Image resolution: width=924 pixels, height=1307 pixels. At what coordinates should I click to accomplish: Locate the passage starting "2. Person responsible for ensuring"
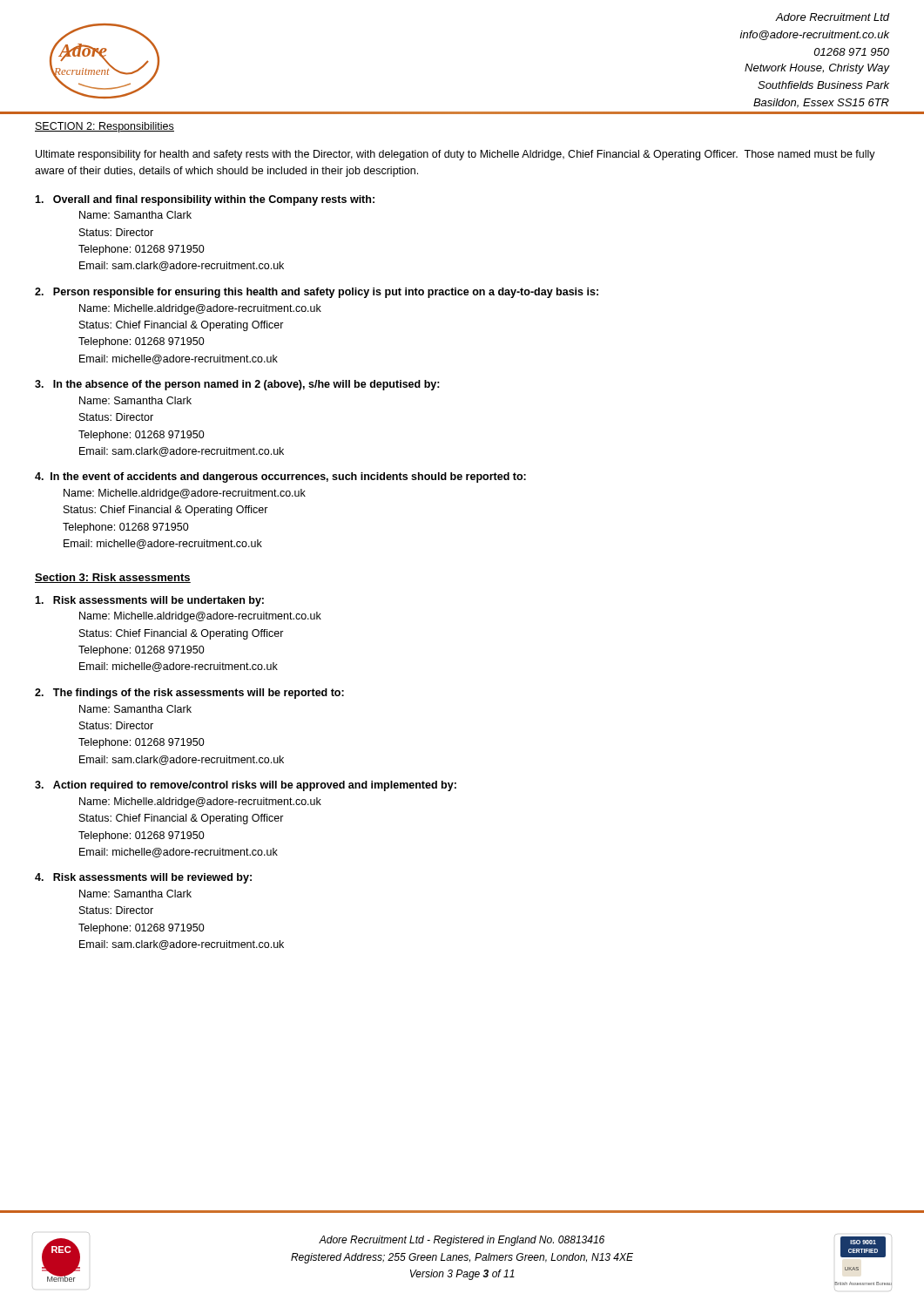[317, 293]
